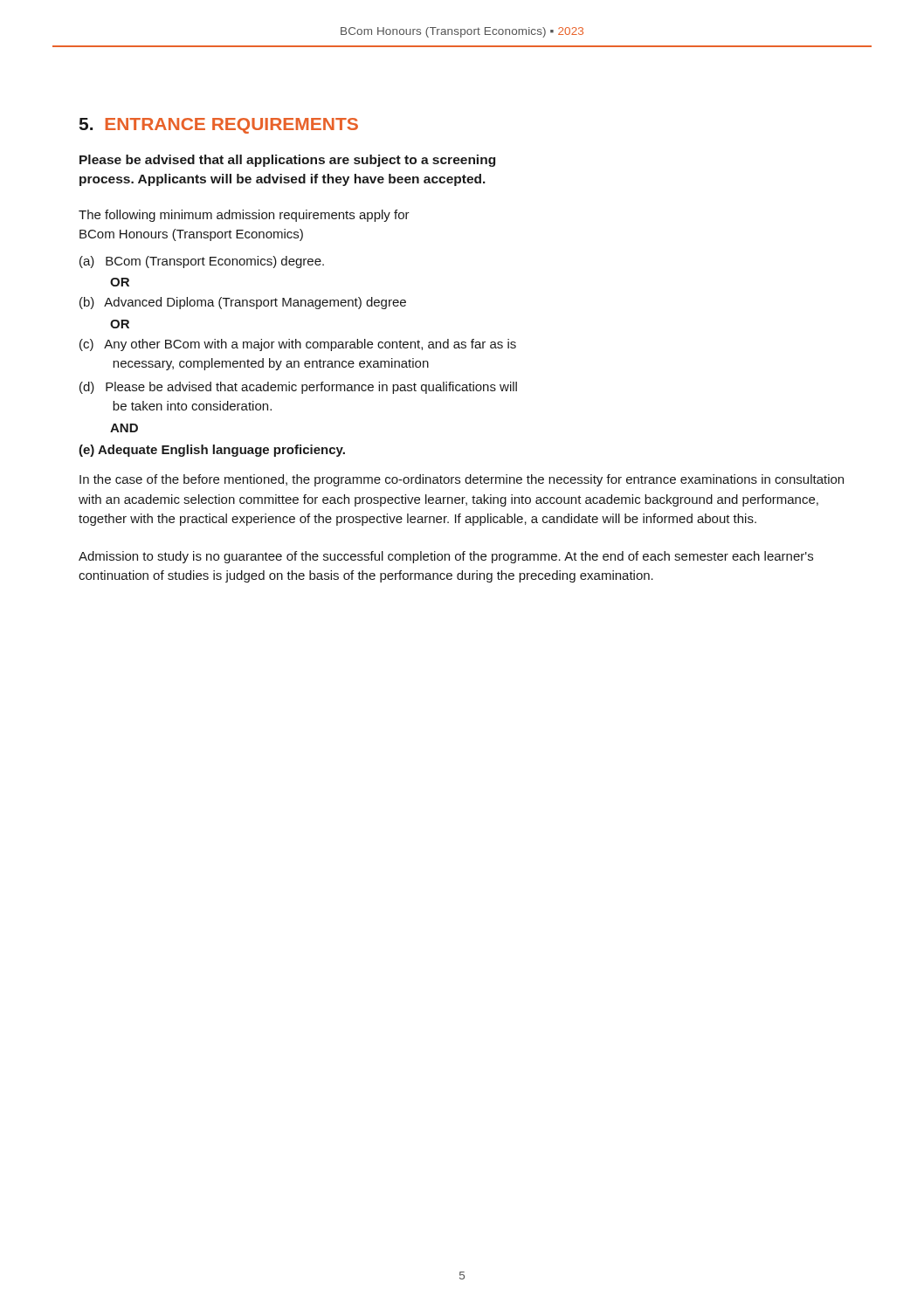The width and height of the screenshot is (924, 1310).
Task: Select the element starting "(d) Please be"
Action: (x=298, y=395)
